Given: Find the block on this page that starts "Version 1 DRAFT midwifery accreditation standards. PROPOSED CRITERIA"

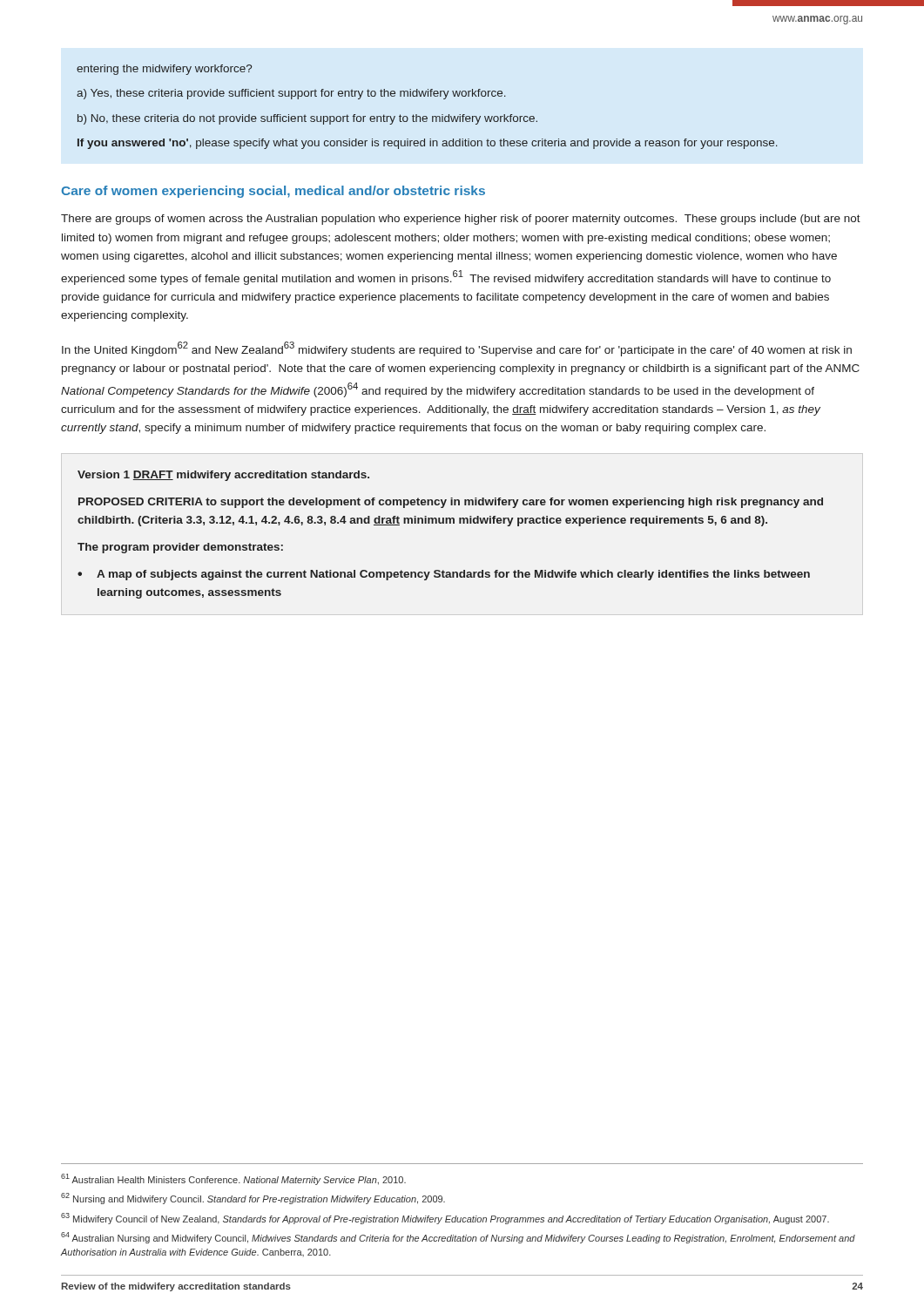Looking at the screenshot, I should [x=462, y=534].
